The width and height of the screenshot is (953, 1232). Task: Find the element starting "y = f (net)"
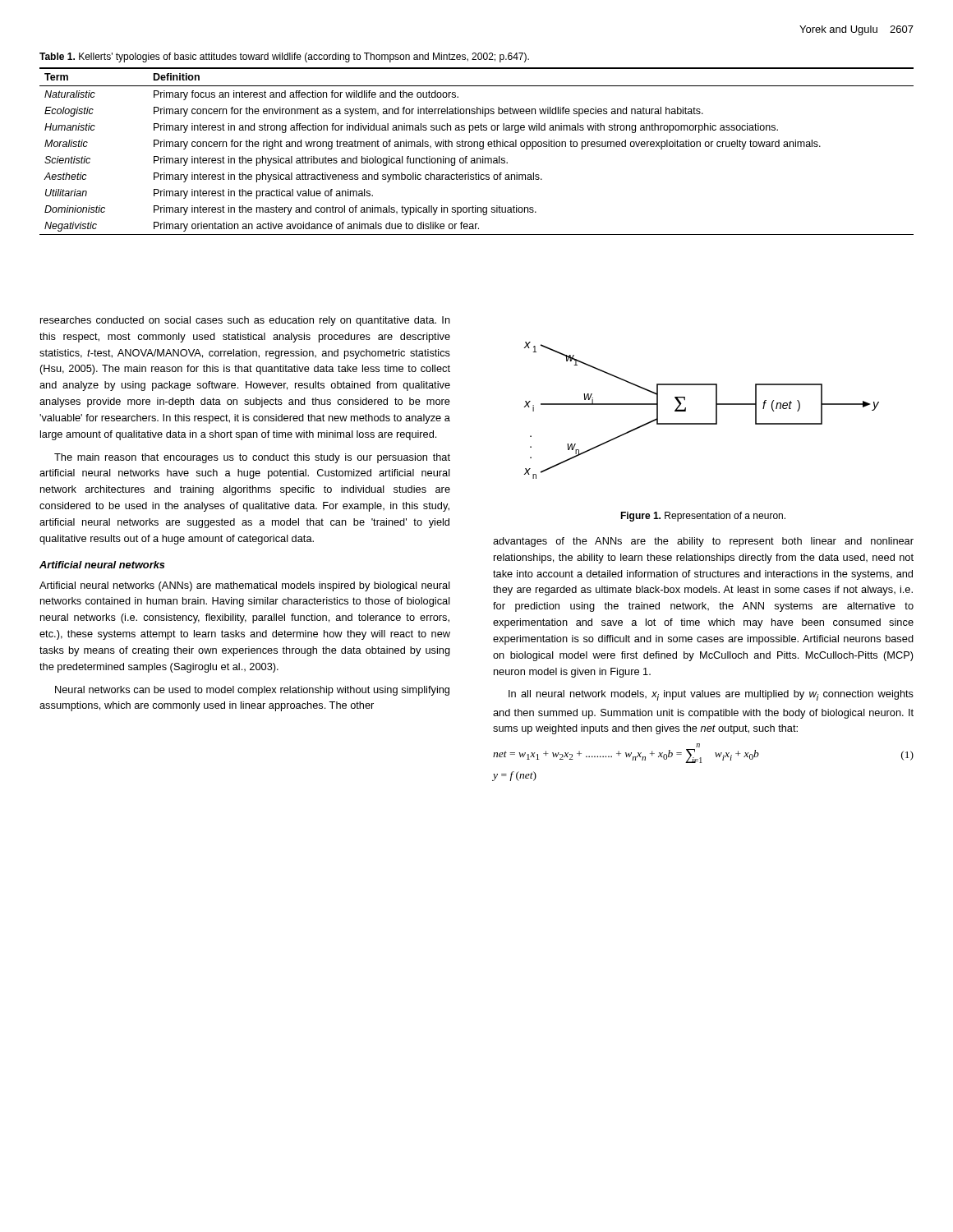coord(515,775)
